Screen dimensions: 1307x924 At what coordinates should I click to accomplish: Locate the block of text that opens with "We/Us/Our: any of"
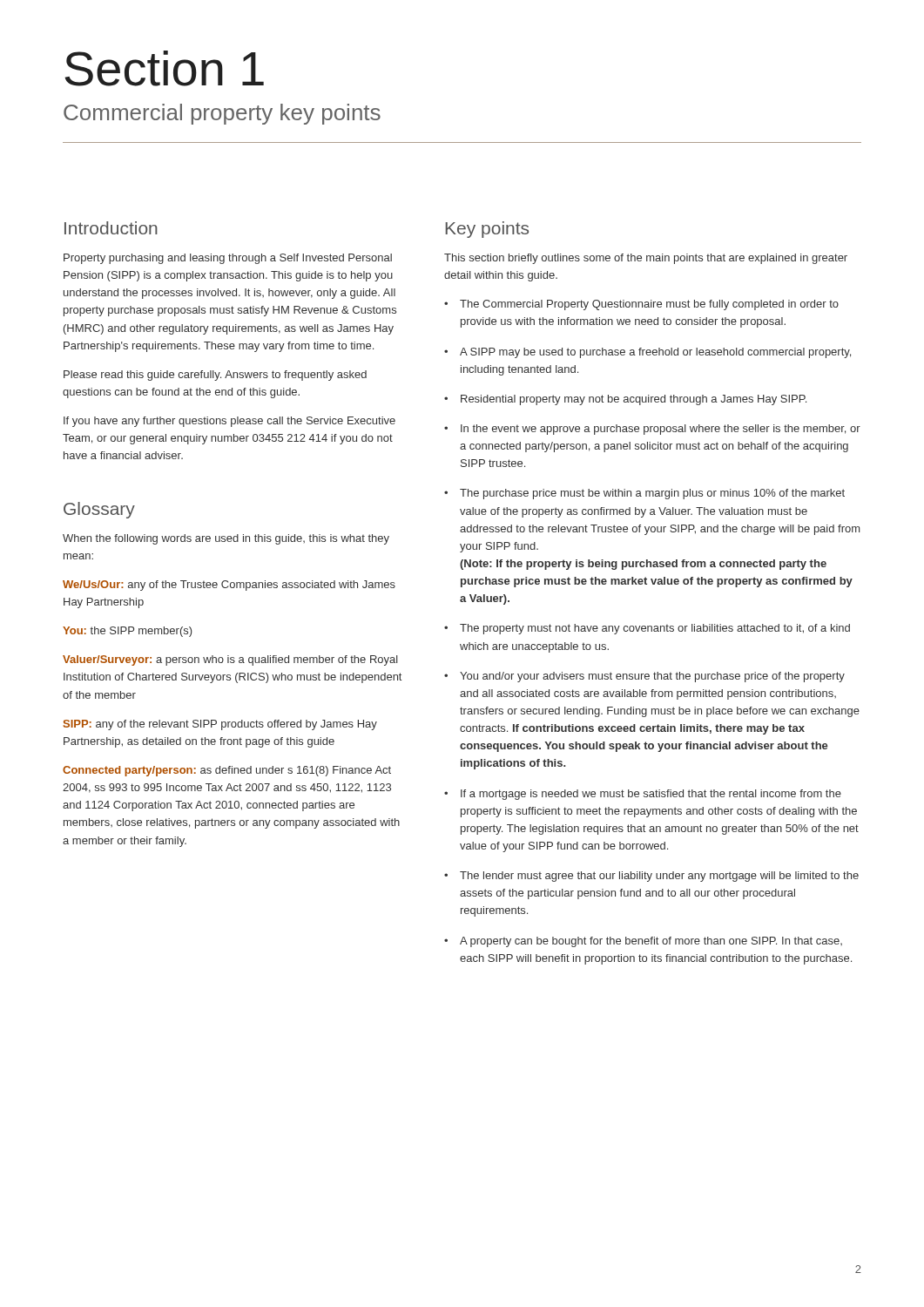coord(229,593)
